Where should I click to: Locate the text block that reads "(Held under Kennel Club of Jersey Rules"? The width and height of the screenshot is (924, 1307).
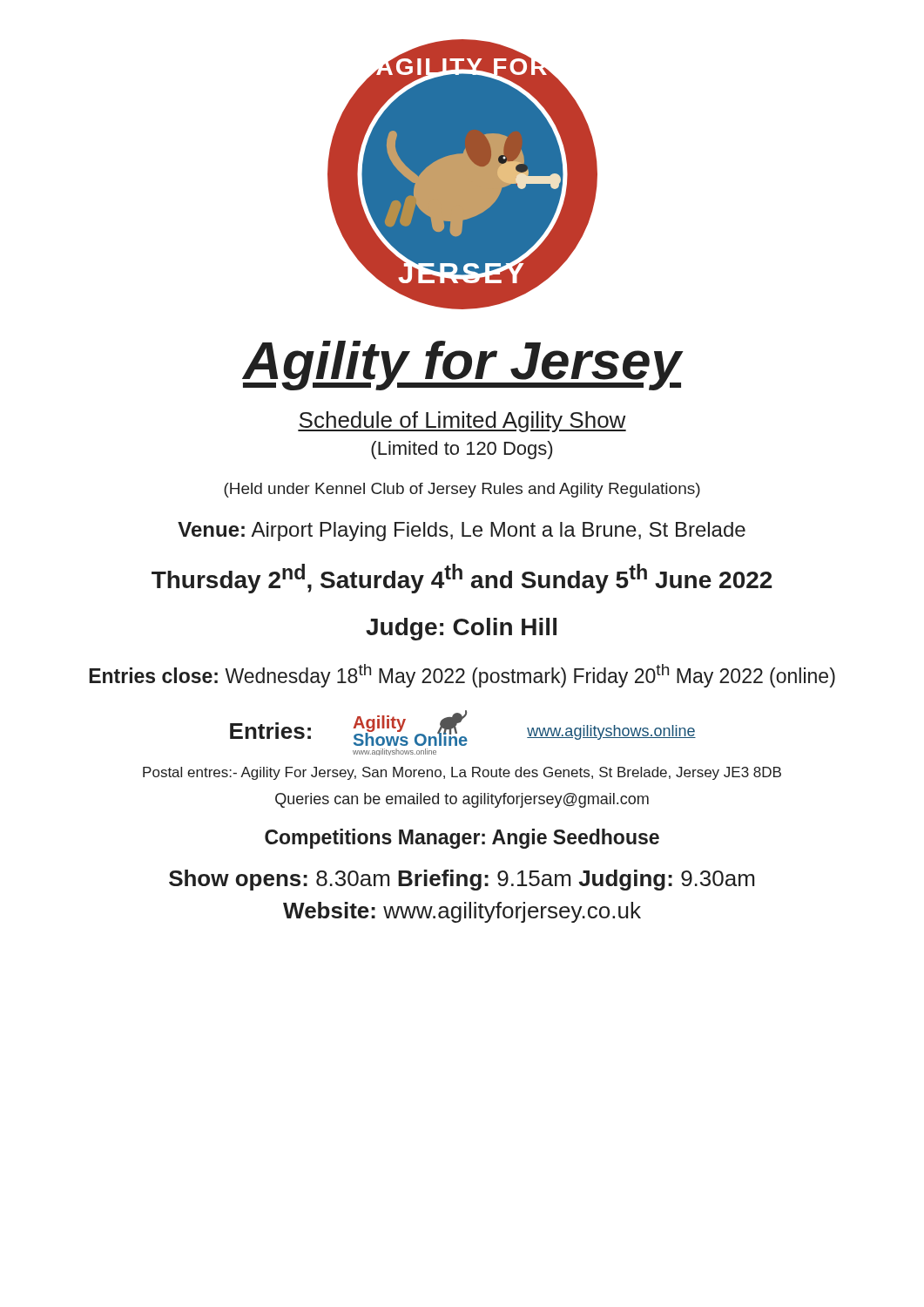coord(462,489)
